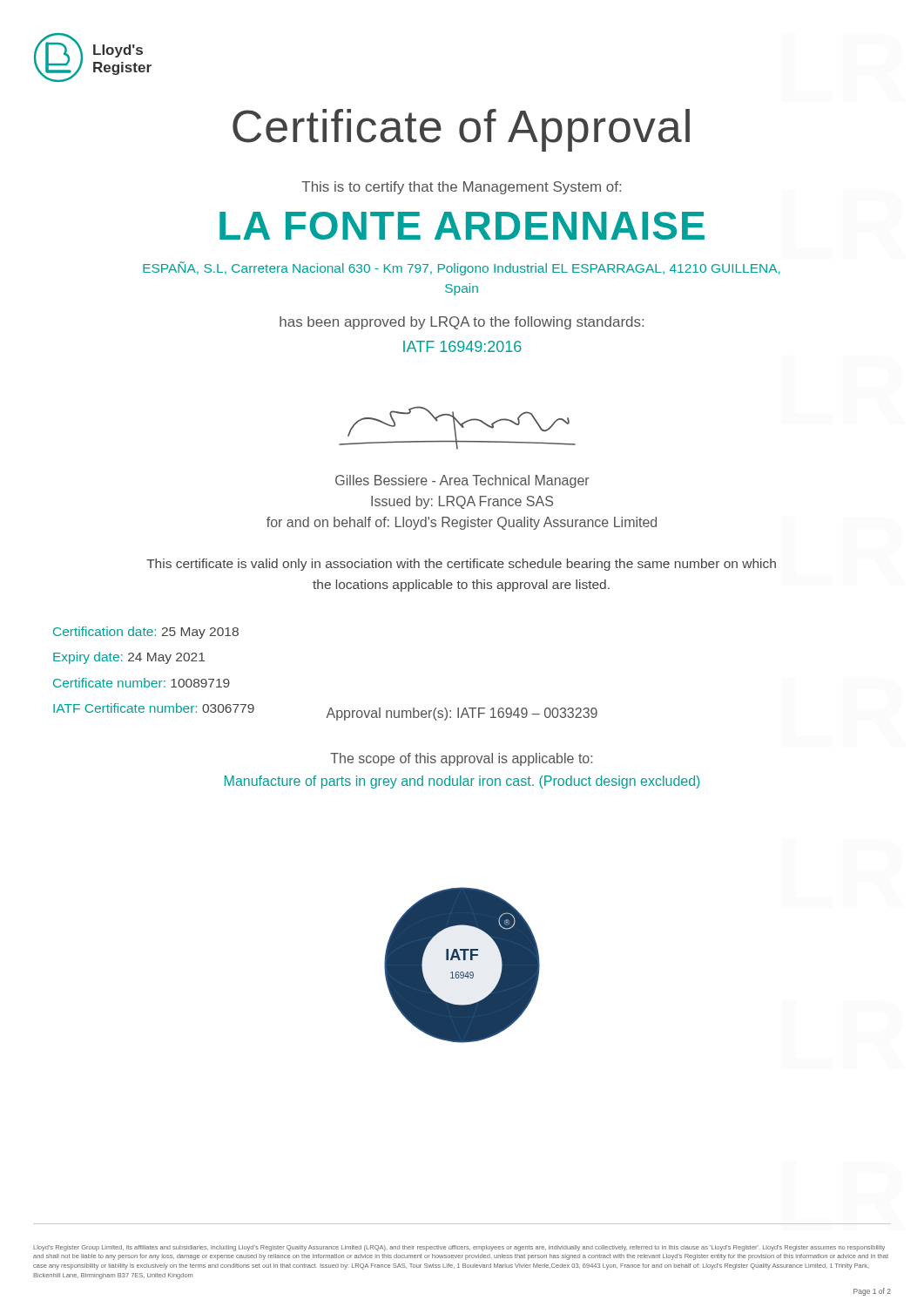Locate the illustration

(462, 414)
